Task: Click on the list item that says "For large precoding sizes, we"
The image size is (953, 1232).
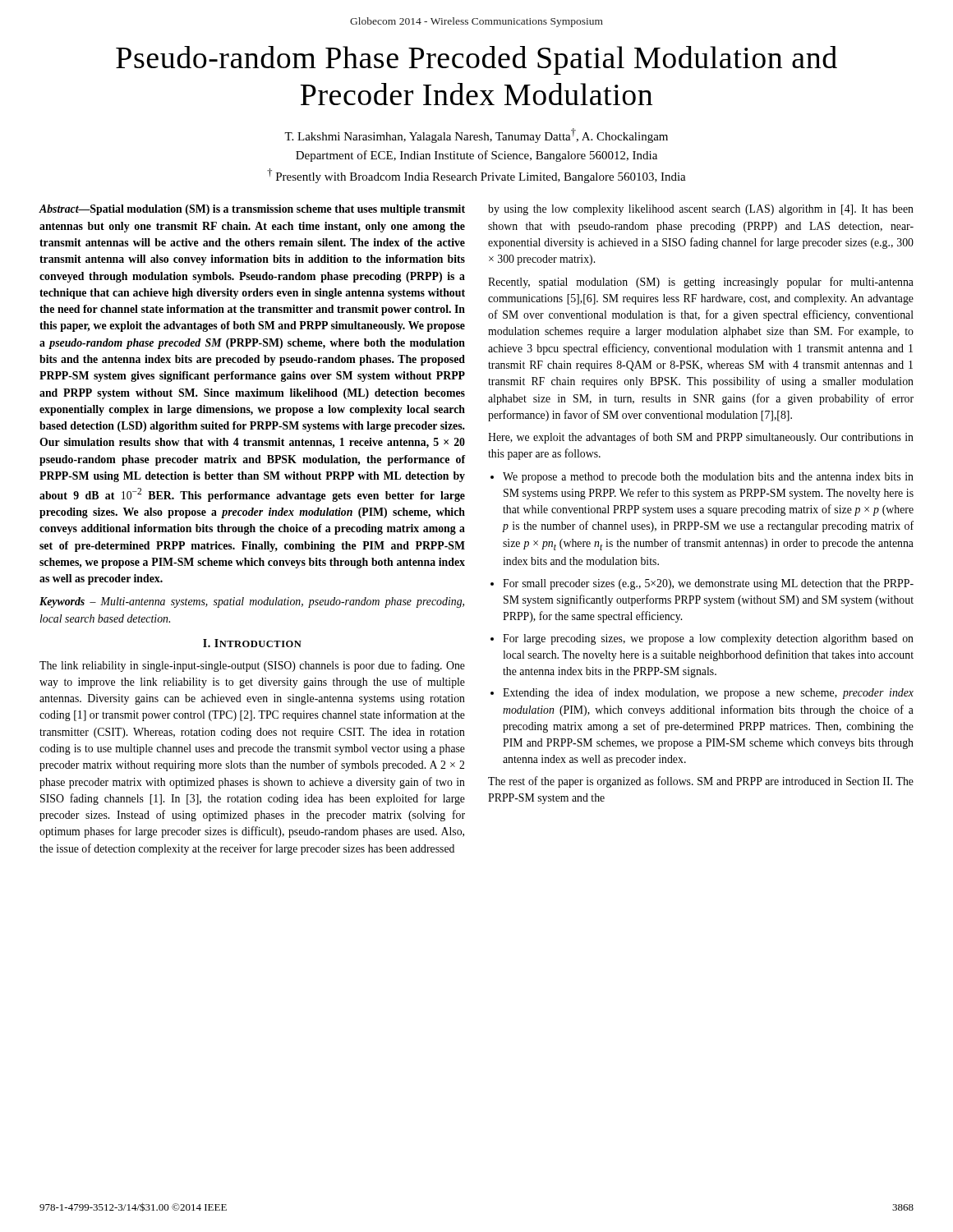Action: 708,655
